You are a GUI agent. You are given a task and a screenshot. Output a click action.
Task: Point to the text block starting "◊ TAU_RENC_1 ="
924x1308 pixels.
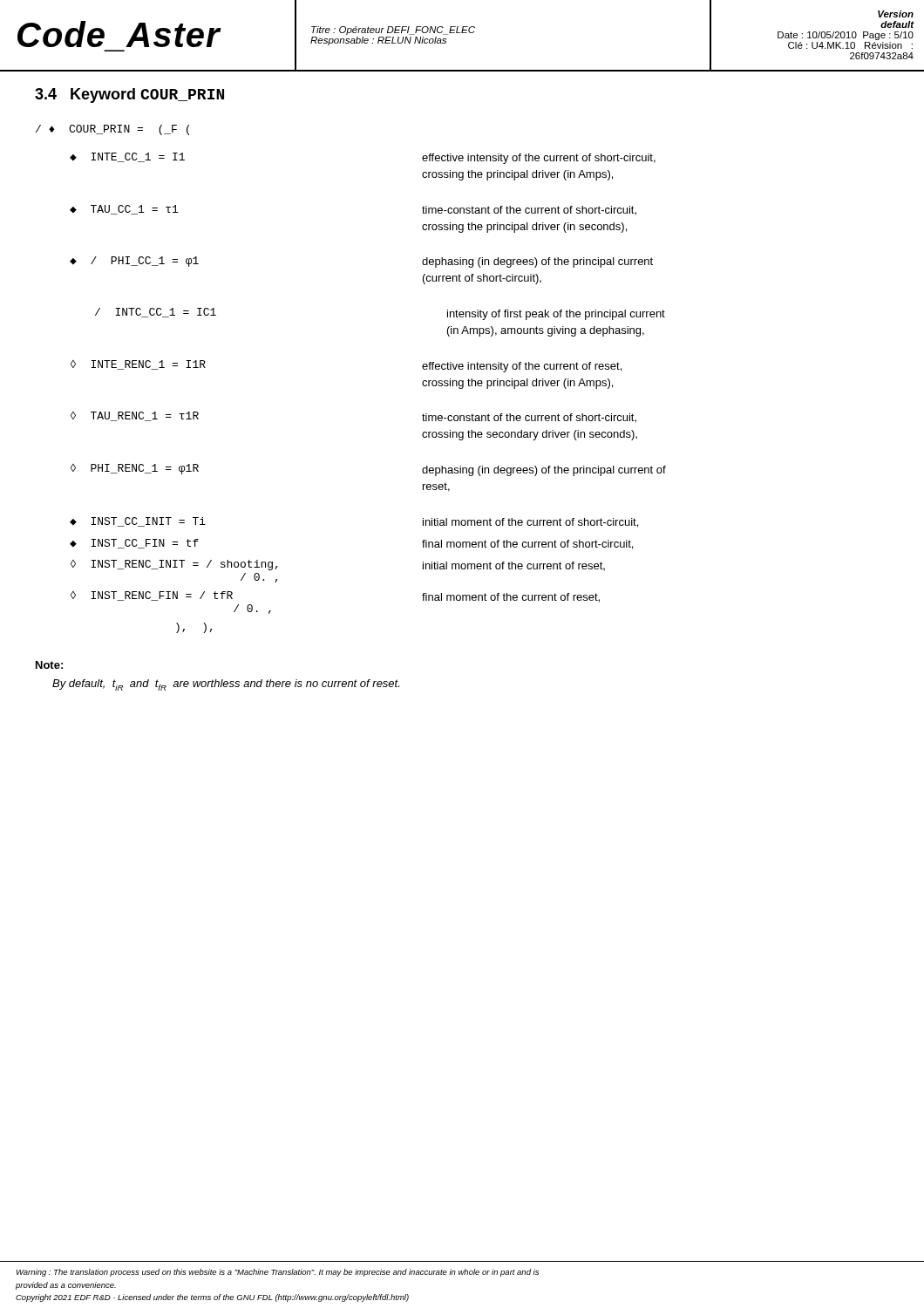pos(462,427)
